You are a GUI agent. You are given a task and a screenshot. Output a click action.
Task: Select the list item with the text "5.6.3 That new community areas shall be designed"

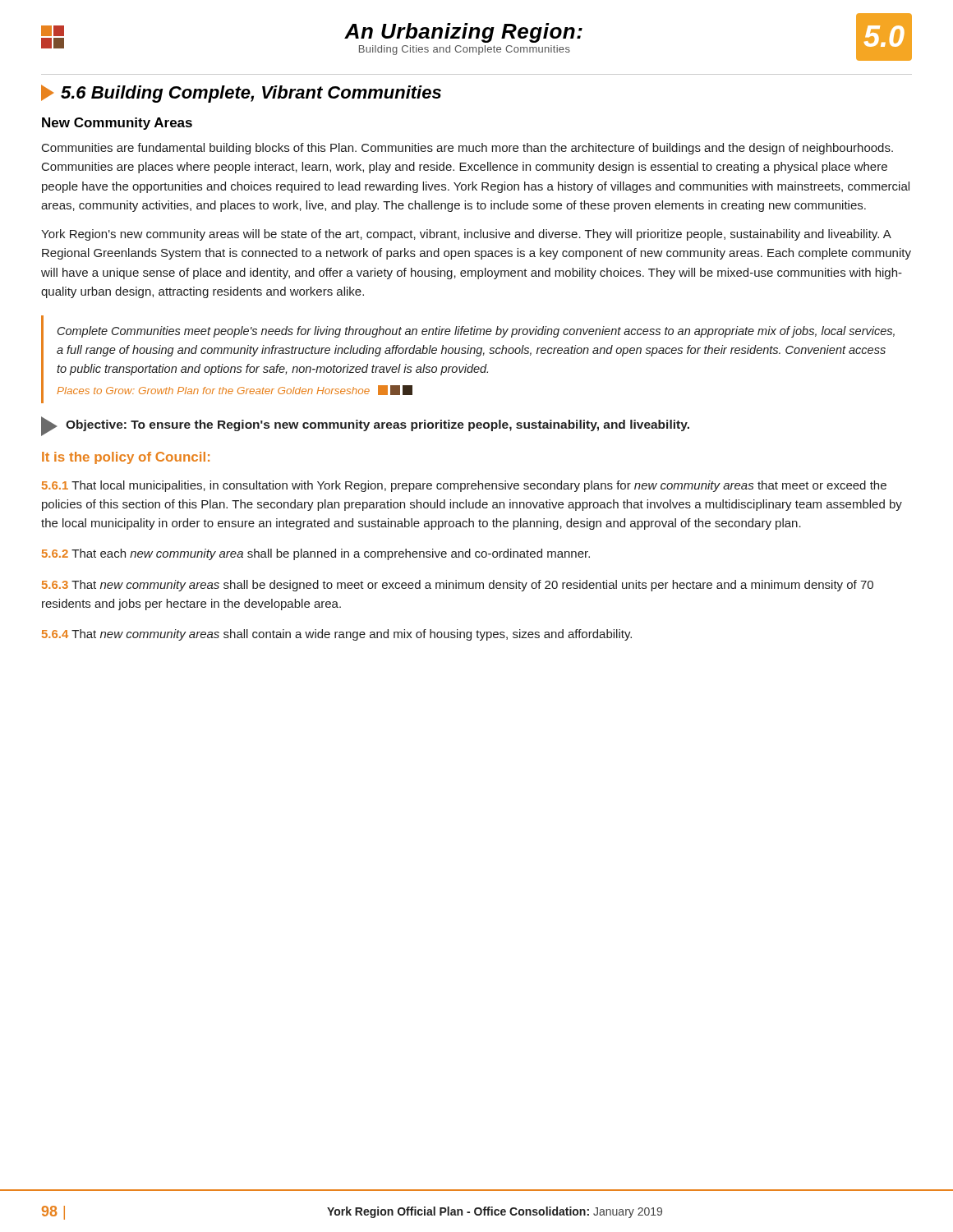coord(457,594)
